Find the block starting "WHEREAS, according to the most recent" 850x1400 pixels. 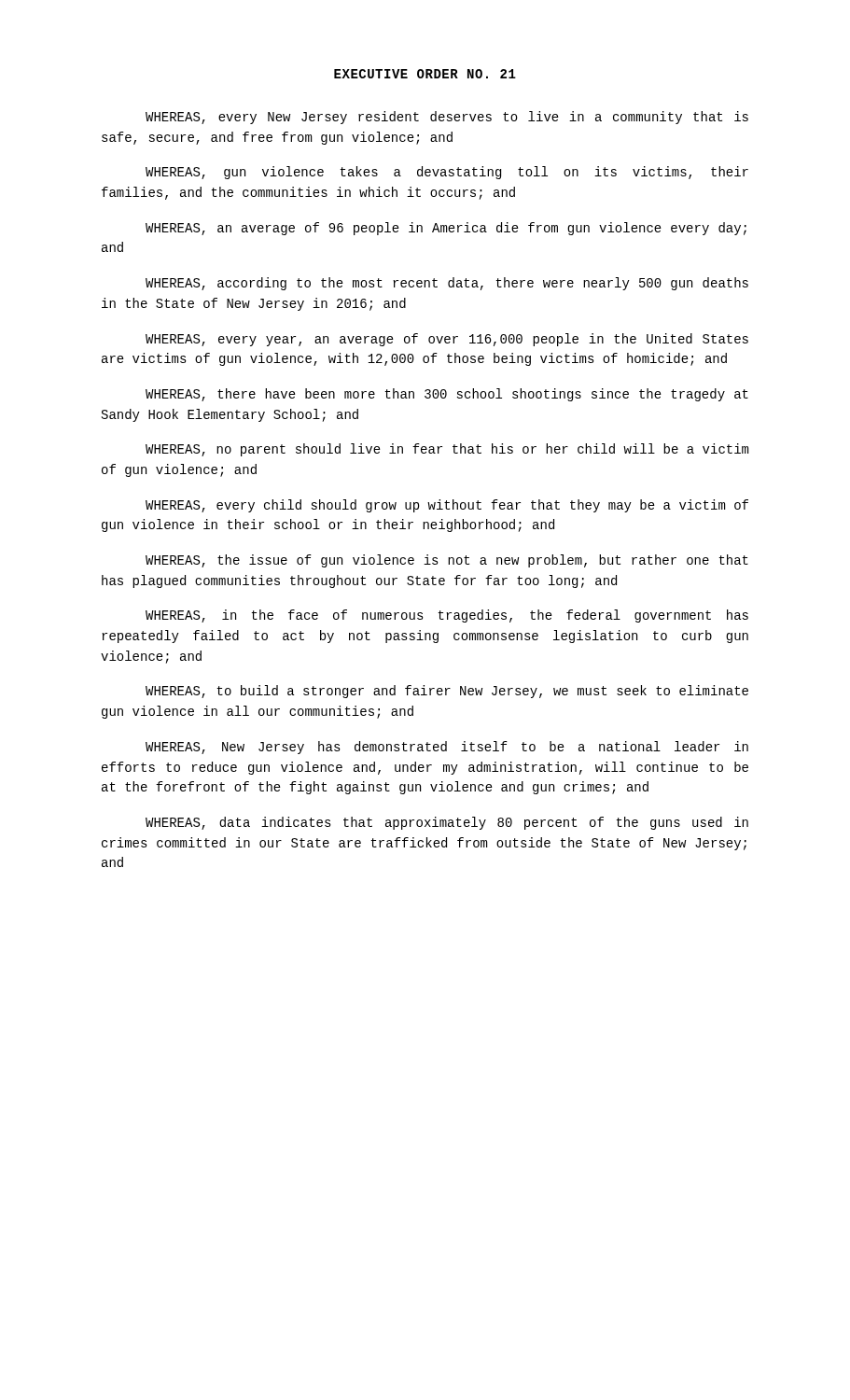(425, 294)
